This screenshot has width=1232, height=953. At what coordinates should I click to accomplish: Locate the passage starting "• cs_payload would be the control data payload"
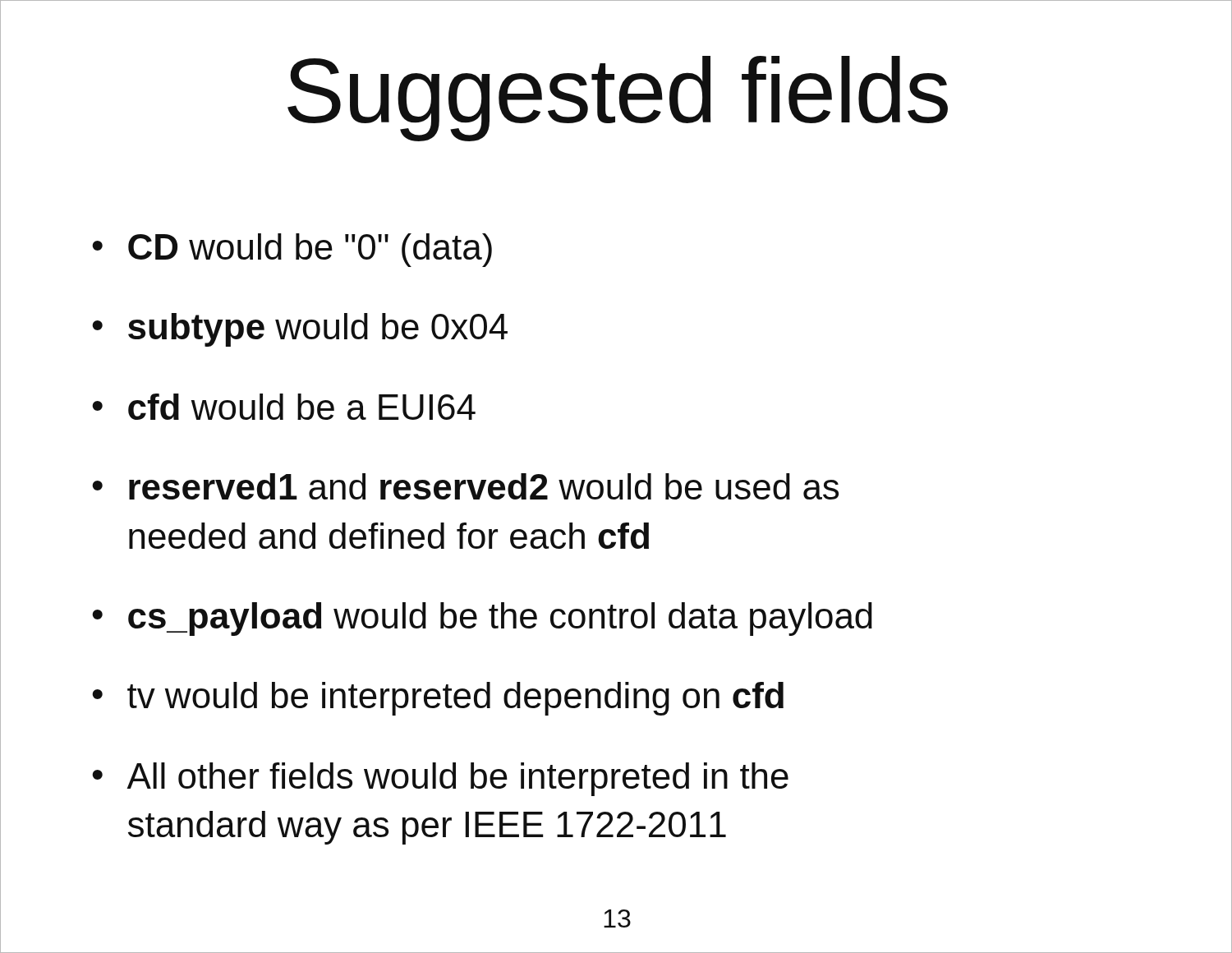483,616
